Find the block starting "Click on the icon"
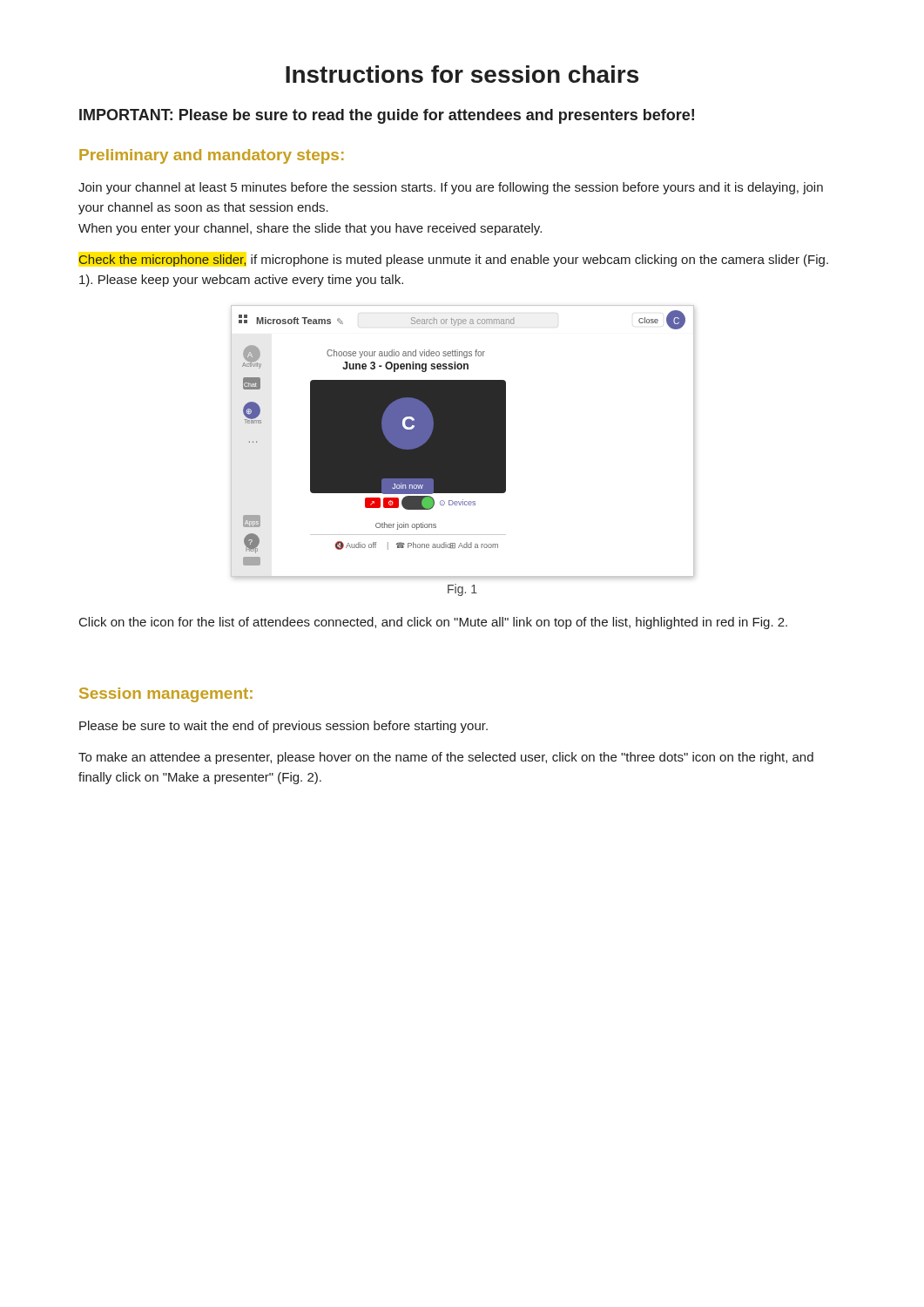Viewport: 924px width, 1307px height. click(x=433, y=622)
